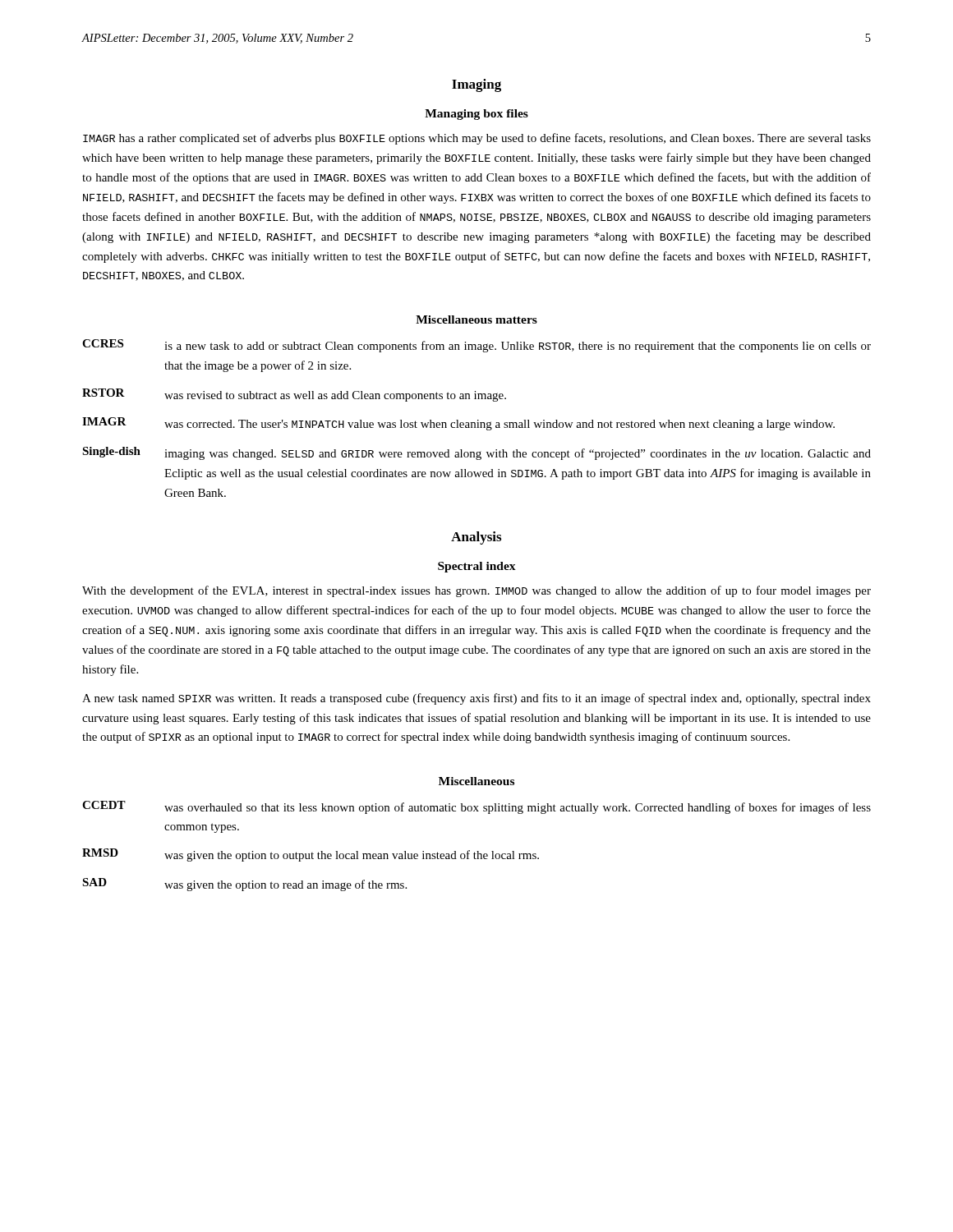The image size is (953, 1232).
Task: Select the list item that reads "Single-dish imaging was changed. SELSD"
Action: (476, 473)
